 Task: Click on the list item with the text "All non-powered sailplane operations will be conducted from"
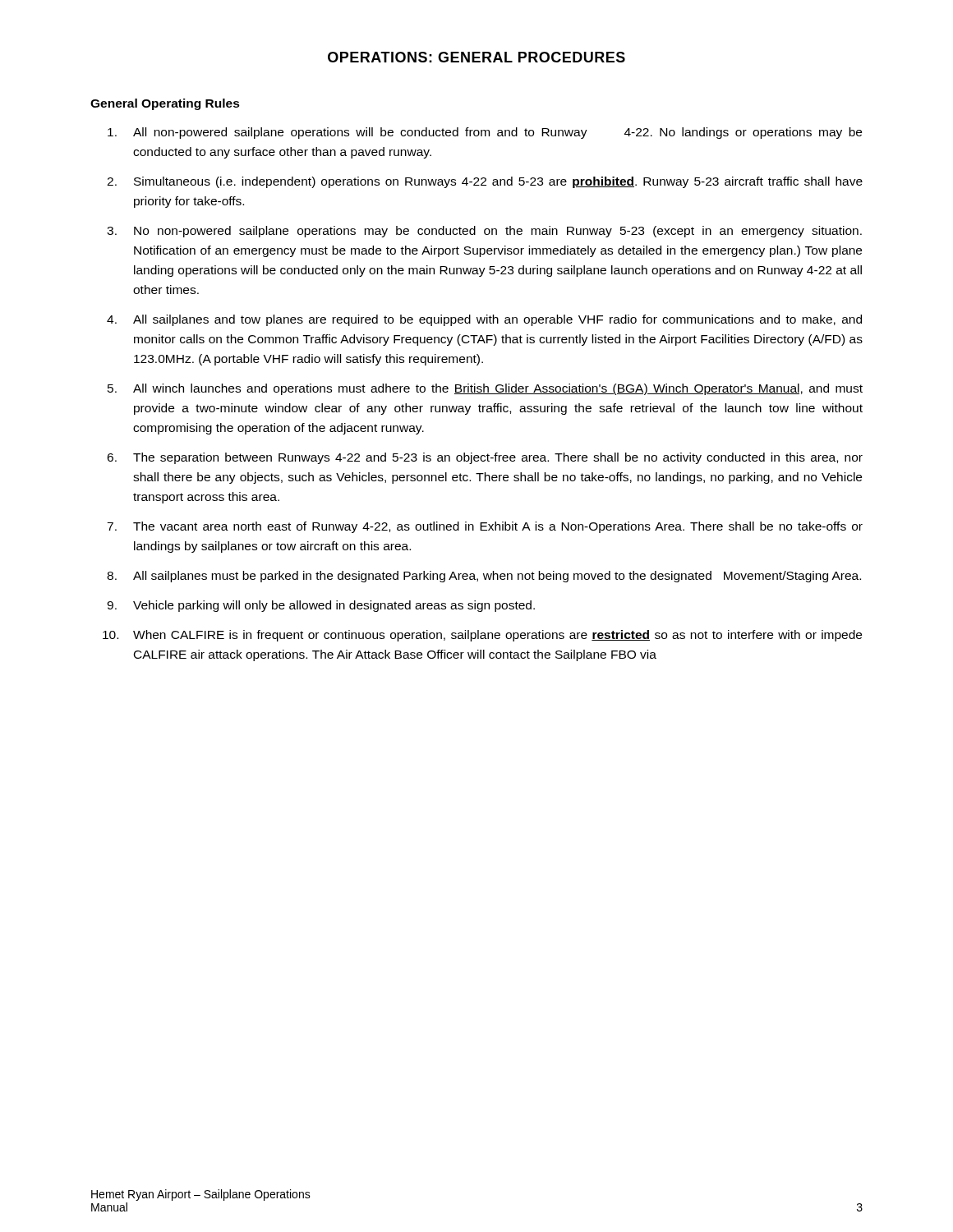coord(498,142)
